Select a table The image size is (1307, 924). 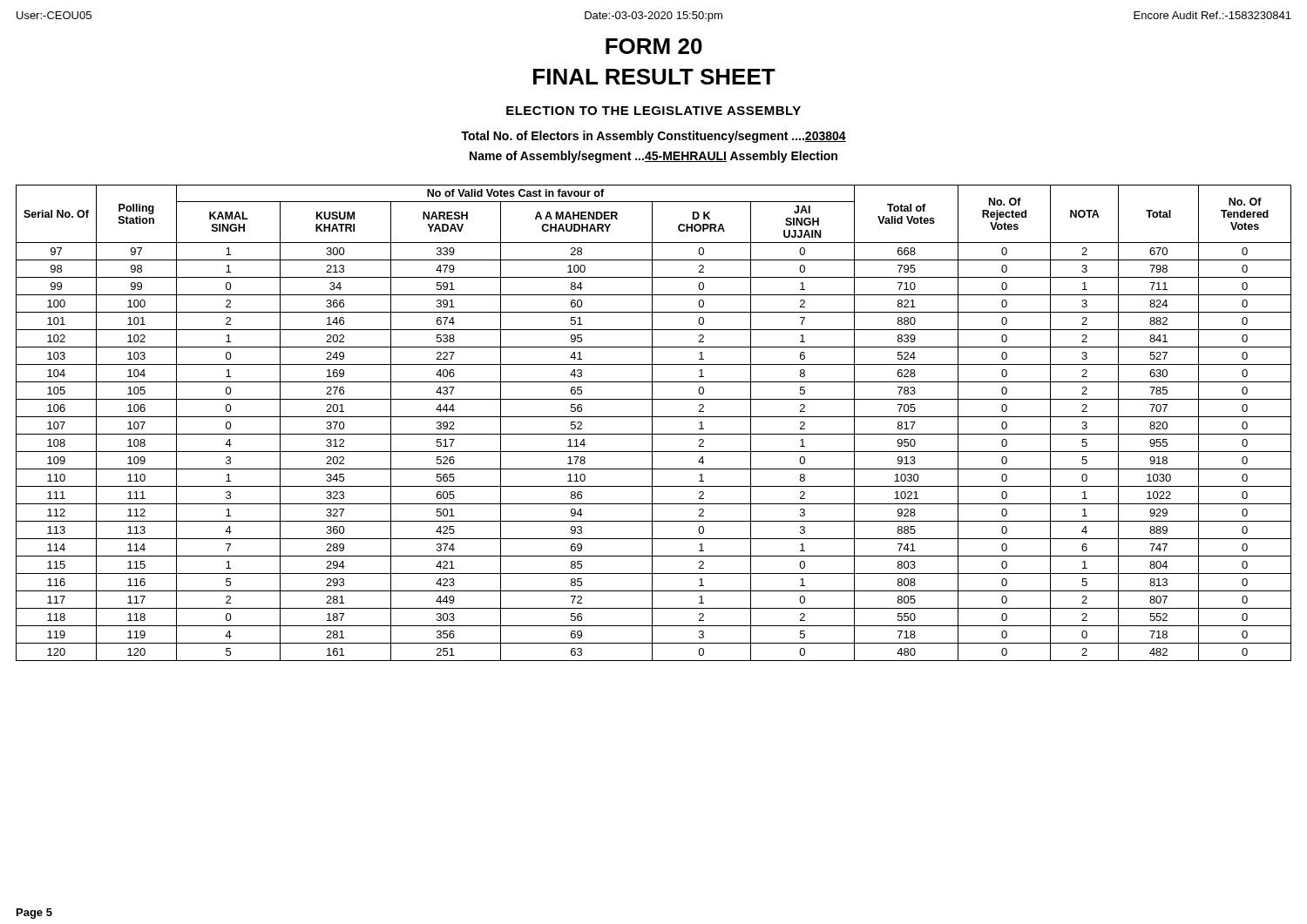tap(654, 423)
